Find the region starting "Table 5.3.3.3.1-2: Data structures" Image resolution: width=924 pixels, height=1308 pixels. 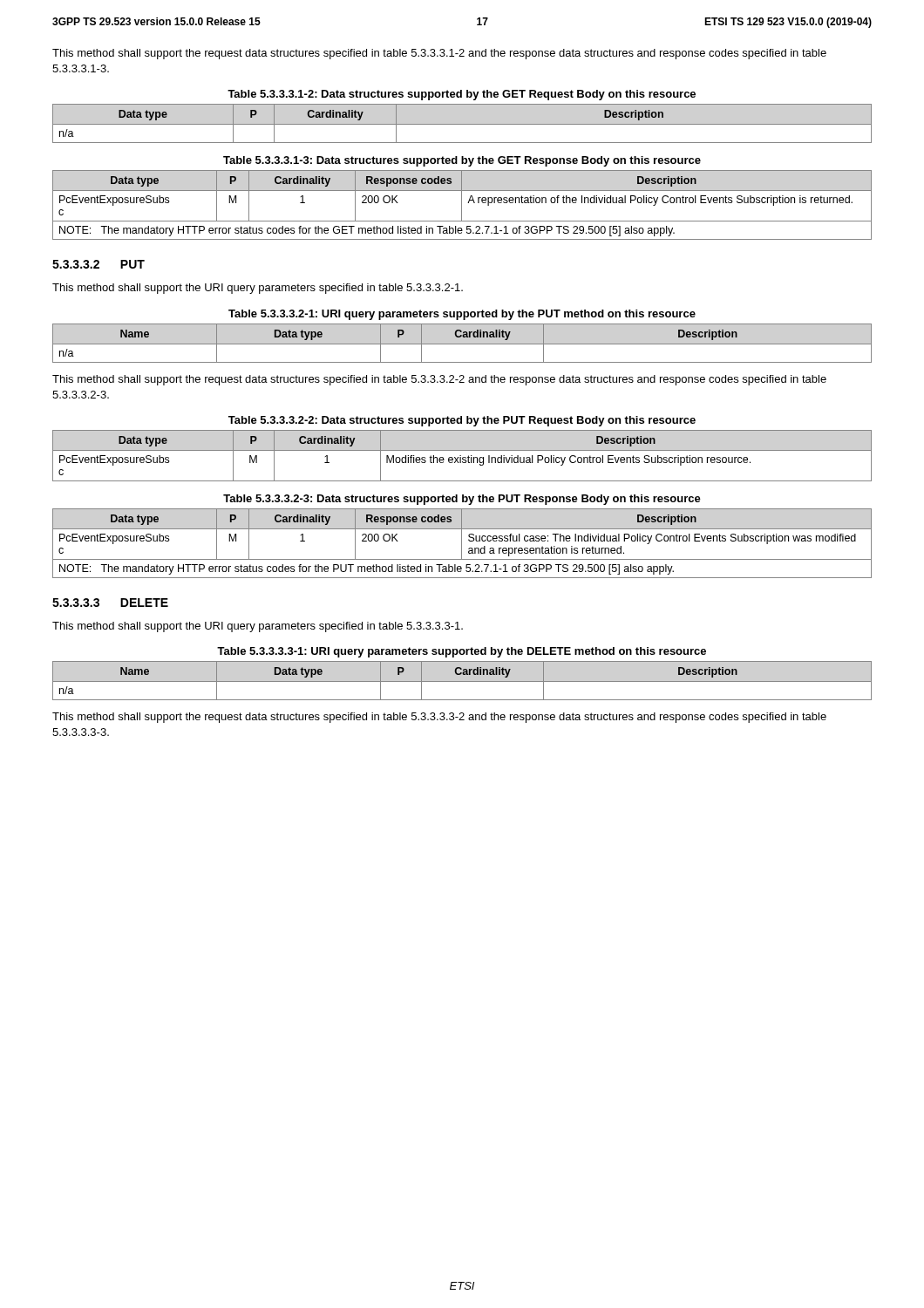462,94
